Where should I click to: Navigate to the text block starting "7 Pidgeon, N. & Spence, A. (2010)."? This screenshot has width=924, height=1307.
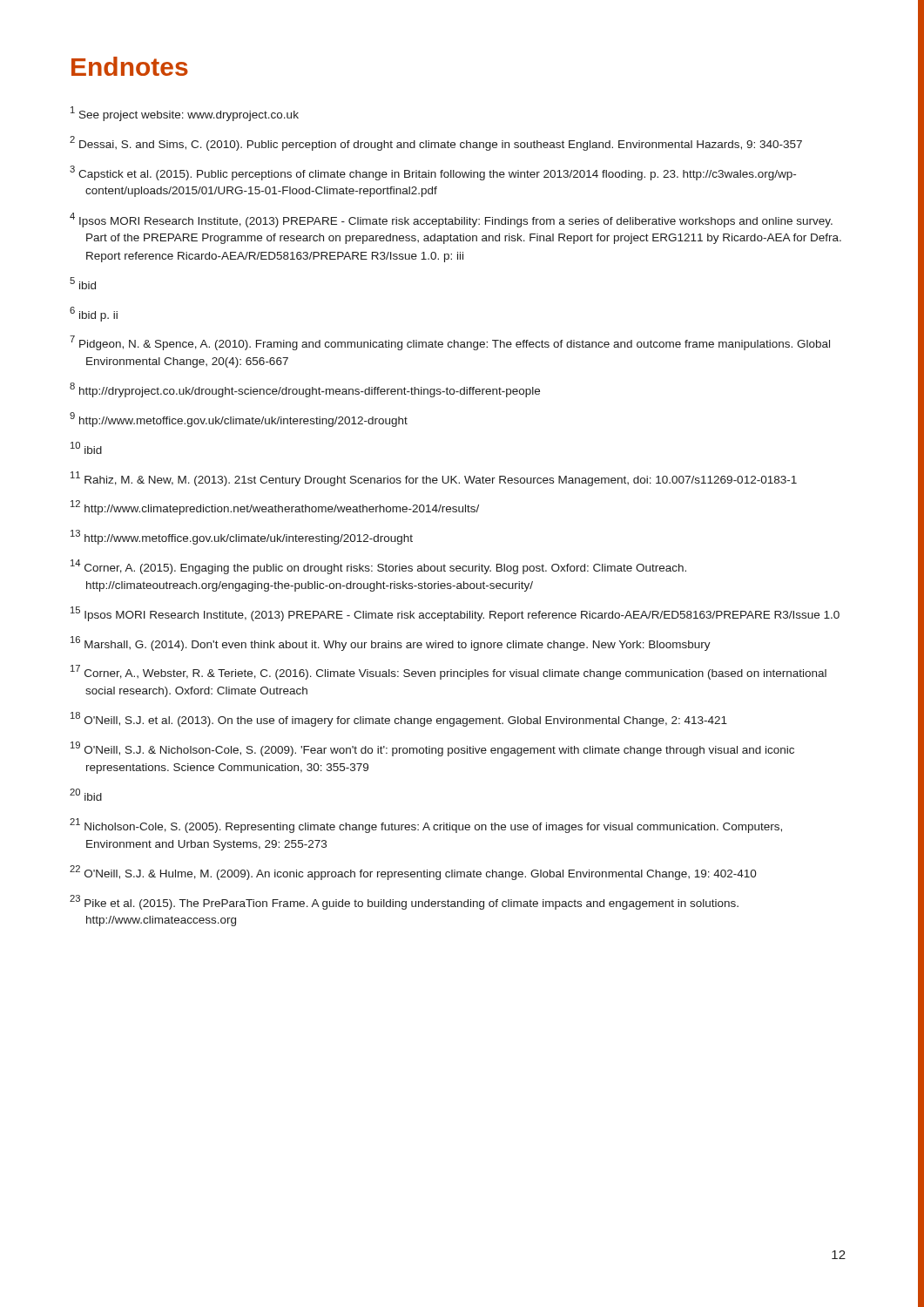450,351
